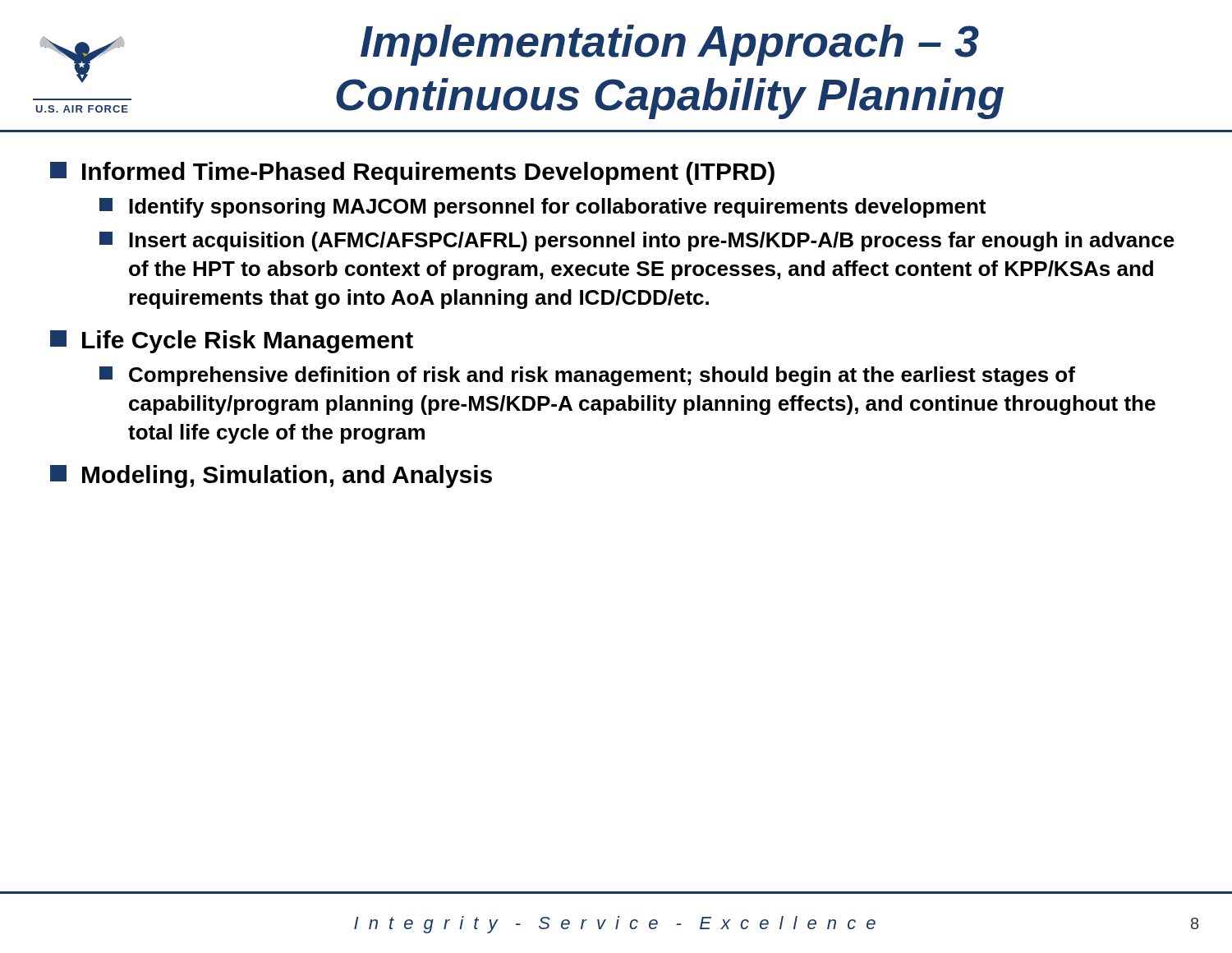
Task: Find the list item with the text "Insert acquisition (AFMC/AFSPC/AFRL) personnel into pre-MS/KDP-A/B"
Action: tap(641, 269)
